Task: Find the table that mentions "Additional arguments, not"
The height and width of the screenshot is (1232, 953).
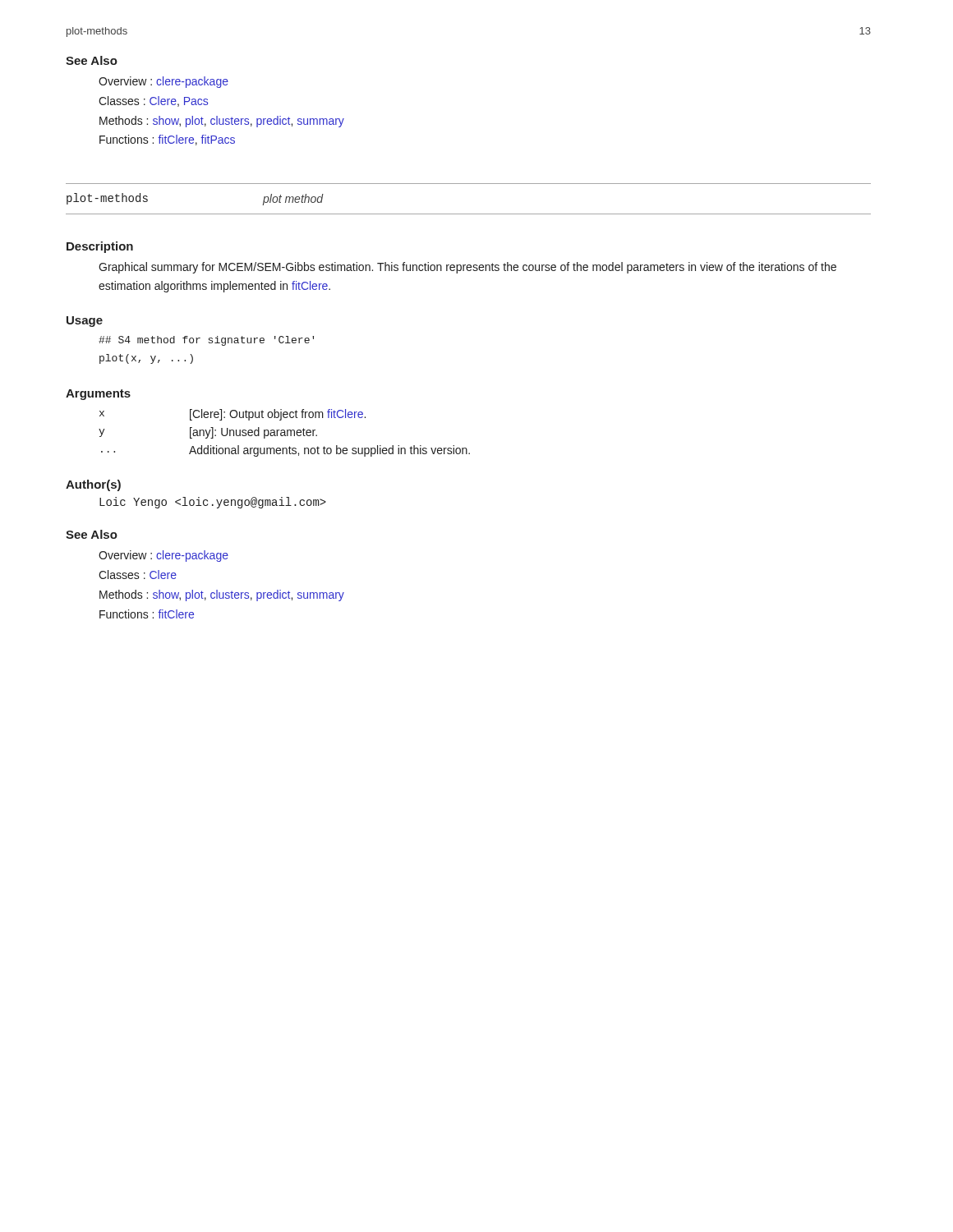Action: [468, 432]
